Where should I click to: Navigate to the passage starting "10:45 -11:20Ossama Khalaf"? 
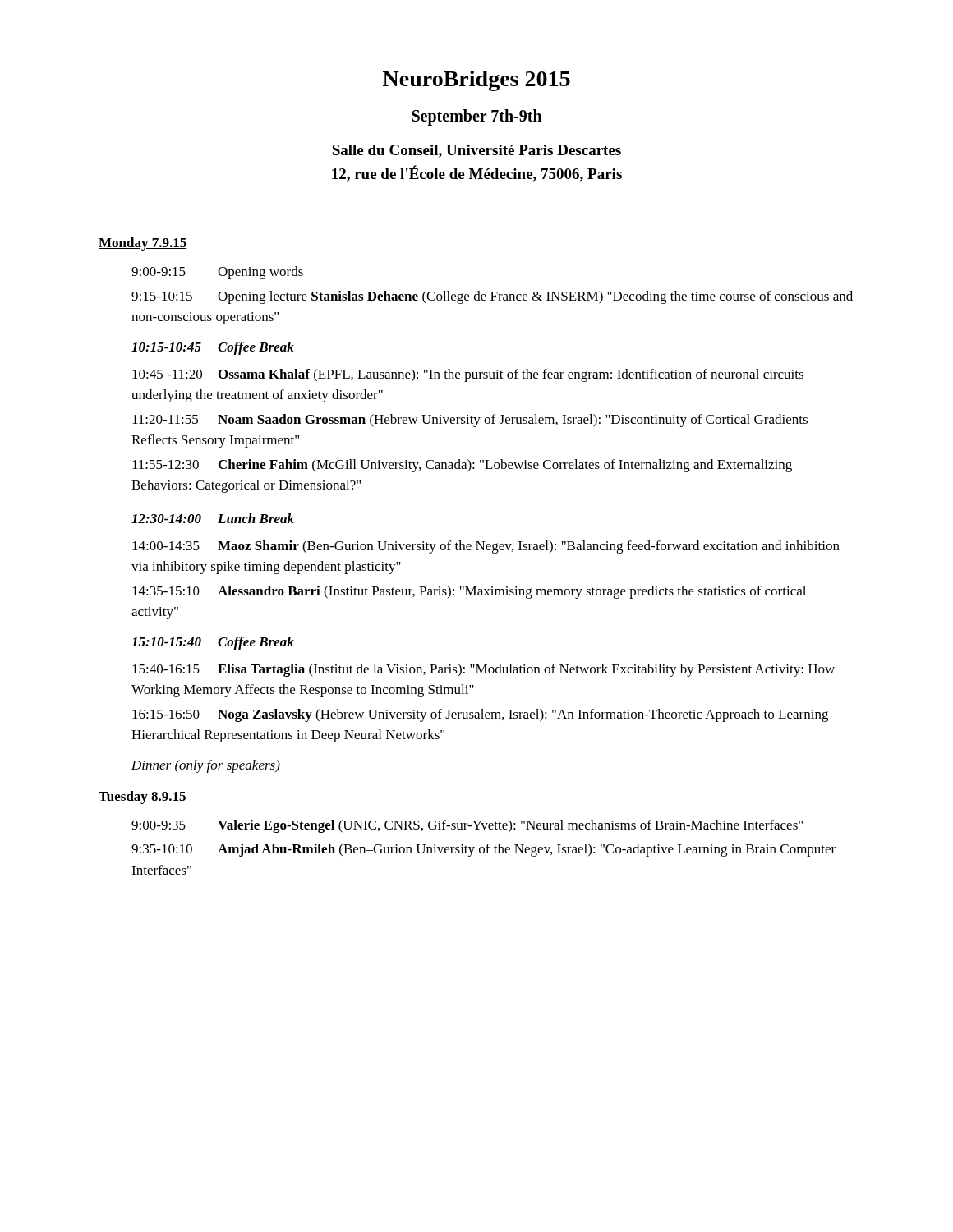point(468,383)
